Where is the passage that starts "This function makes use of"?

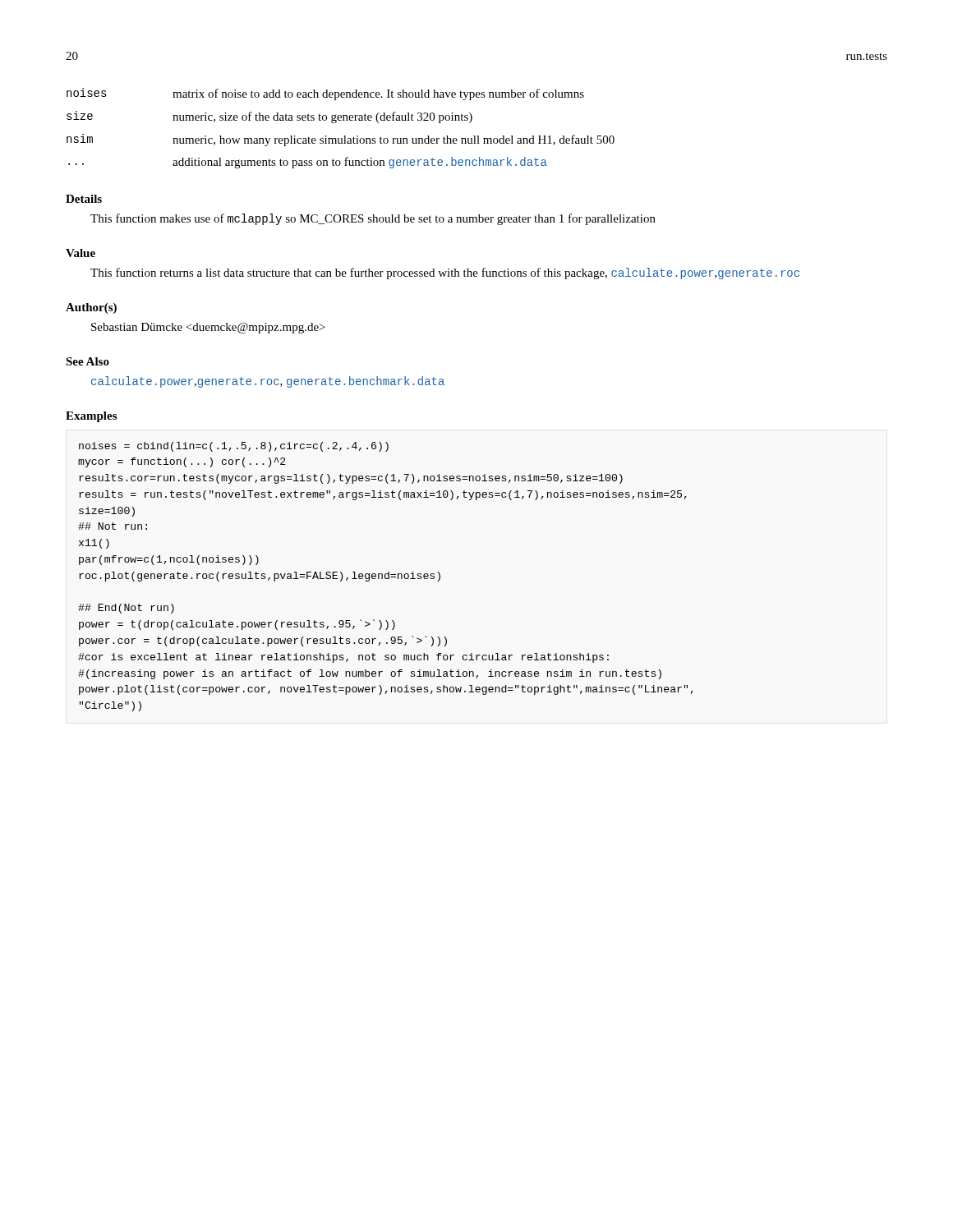[x=373, y=219]
